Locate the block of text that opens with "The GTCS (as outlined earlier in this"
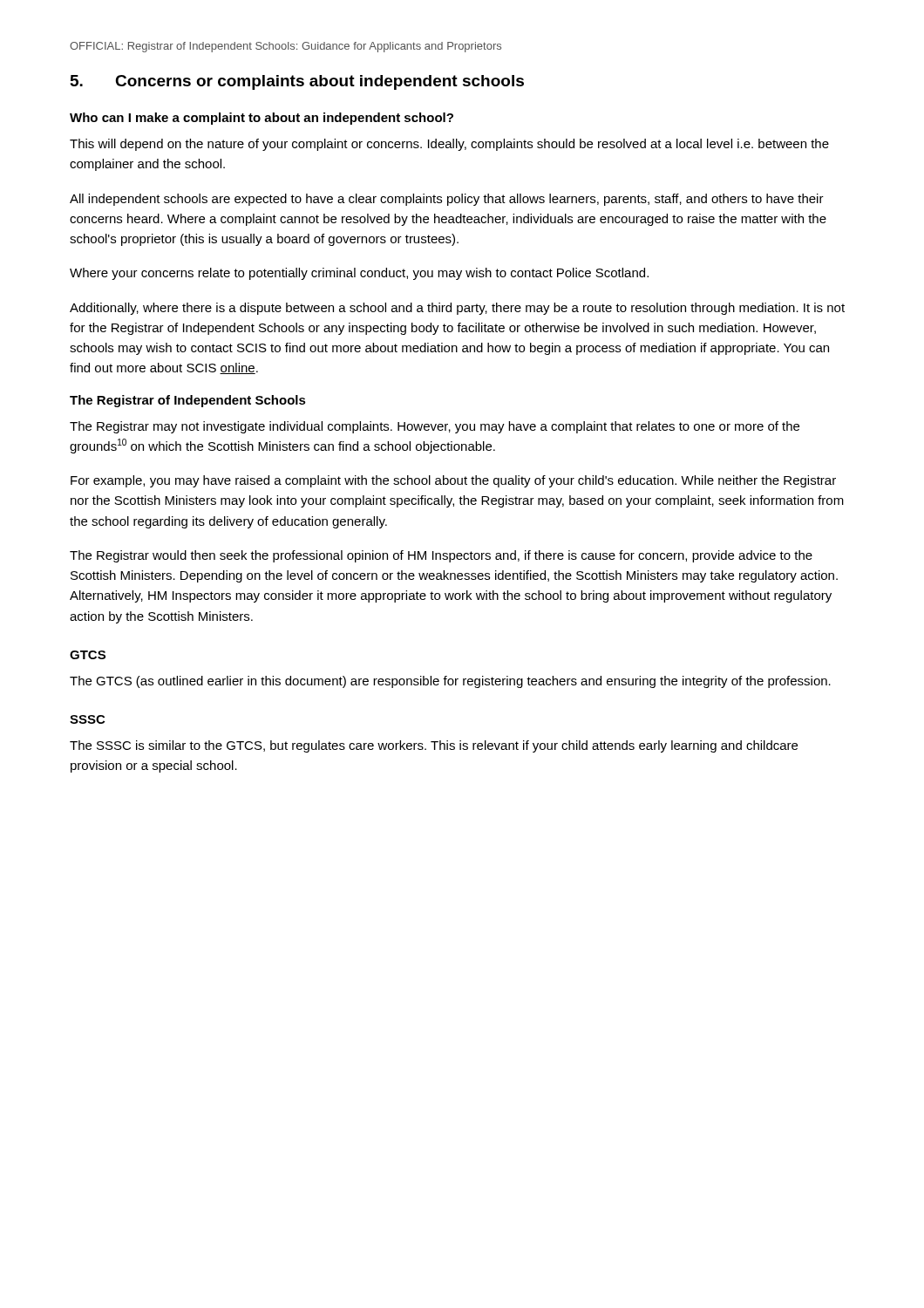The image size is (924, 1308). 451,680
